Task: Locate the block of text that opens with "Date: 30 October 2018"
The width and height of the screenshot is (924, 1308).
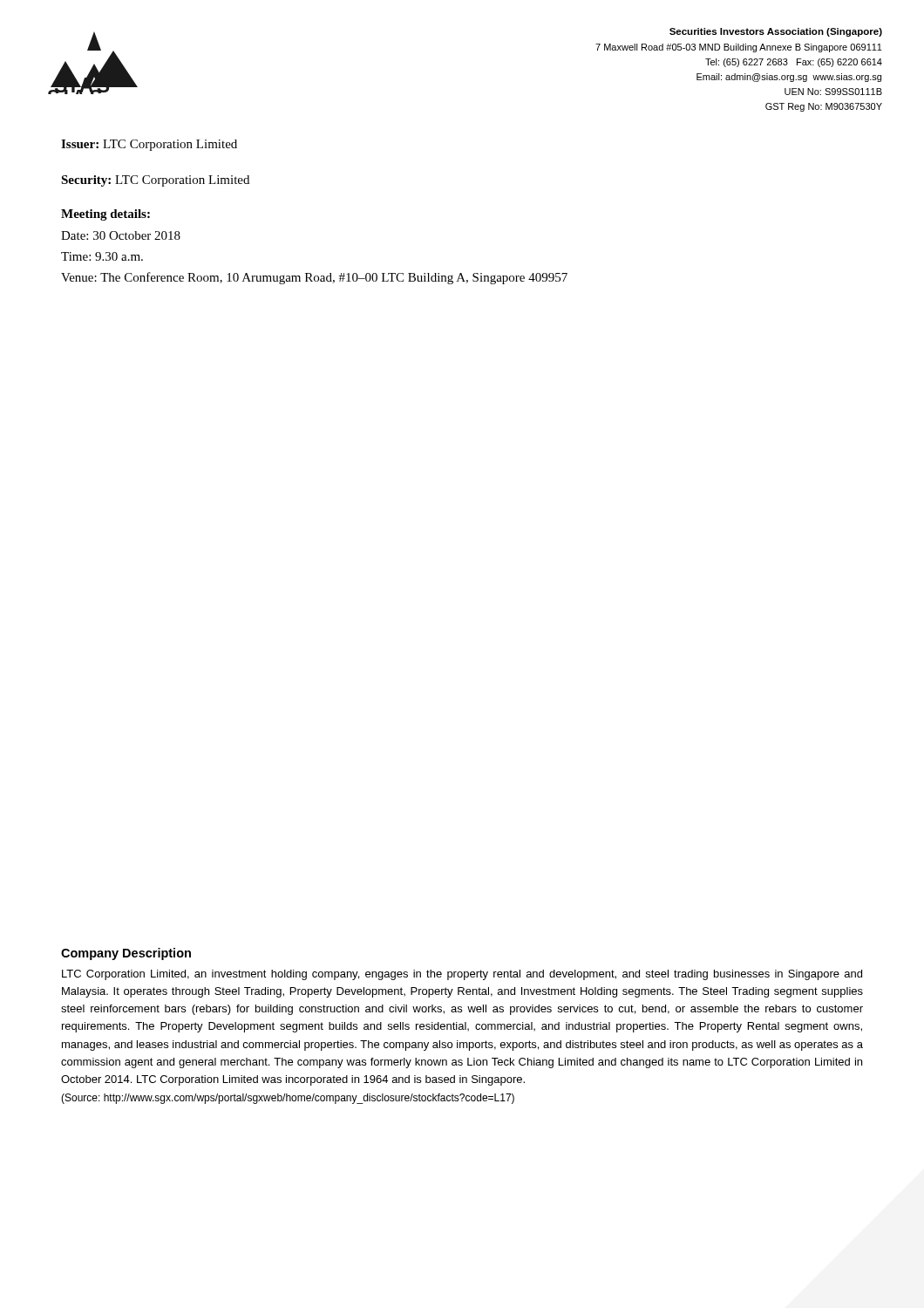Action: point(121,235)
